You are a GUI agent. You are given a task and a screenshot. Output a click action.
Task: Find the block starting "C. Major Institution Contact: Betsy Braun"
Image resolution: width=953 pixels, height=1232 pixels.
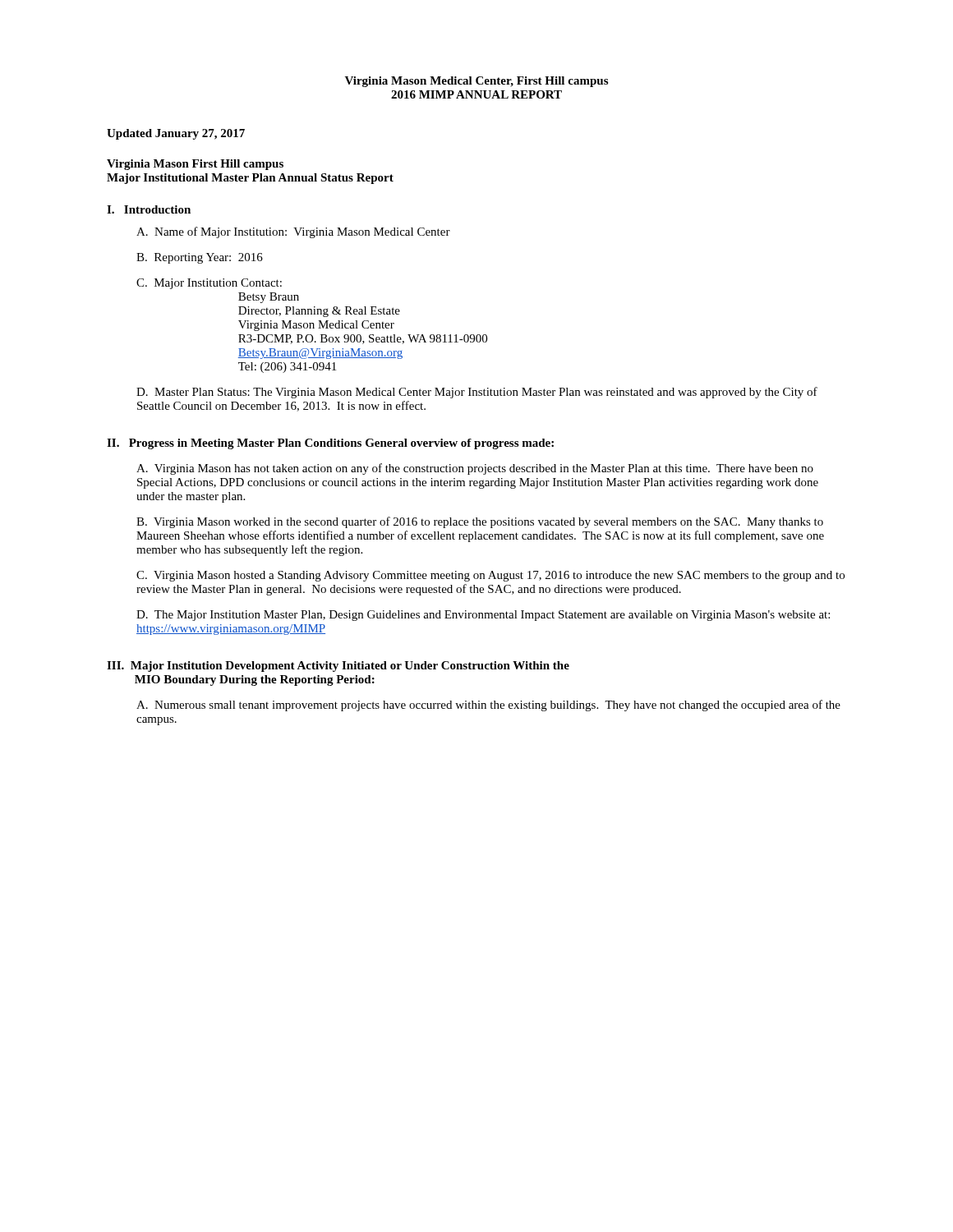click(x=312, y=325)
